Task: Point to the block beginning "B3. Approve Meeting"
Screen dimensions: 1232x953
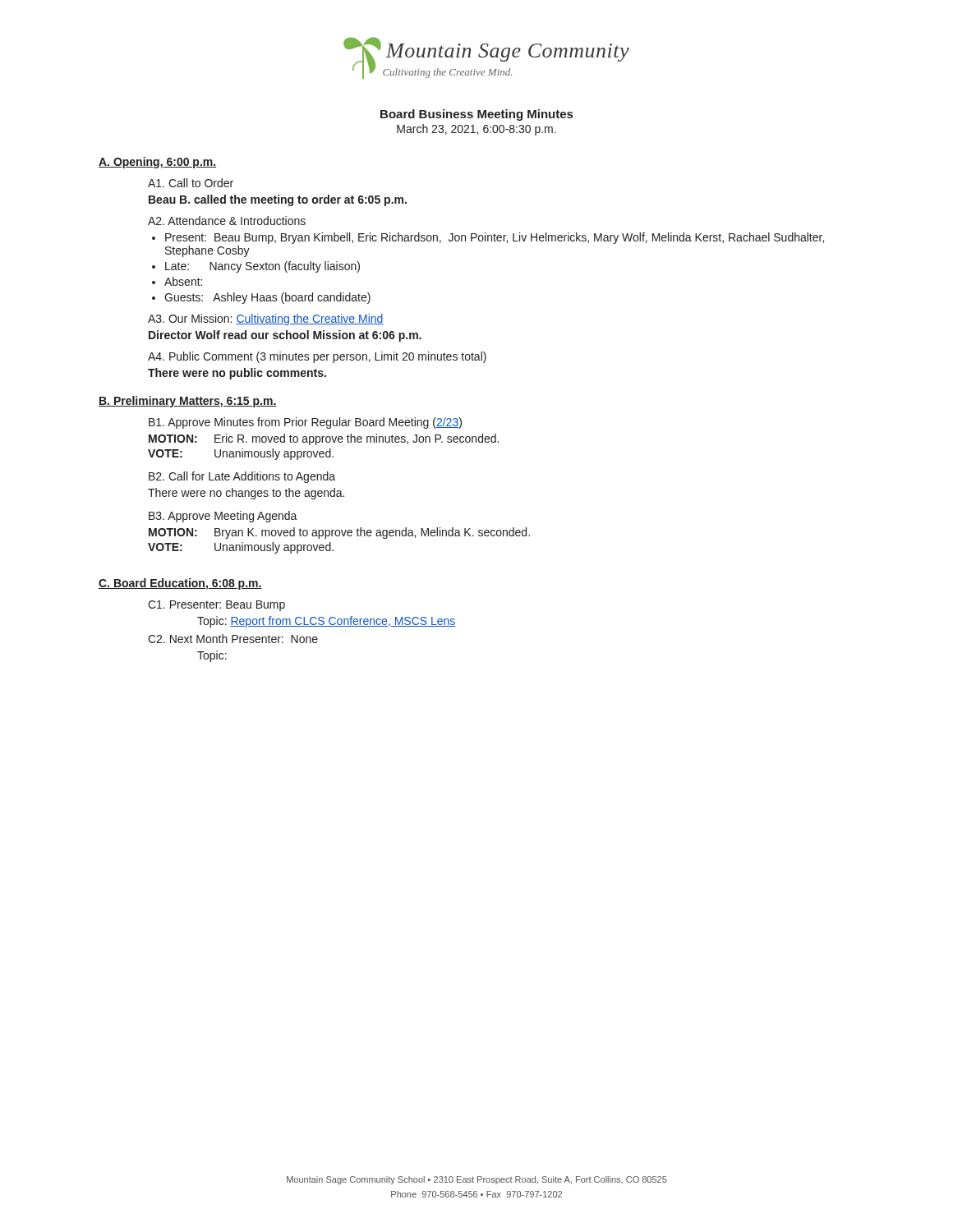Action: [222, 516]
